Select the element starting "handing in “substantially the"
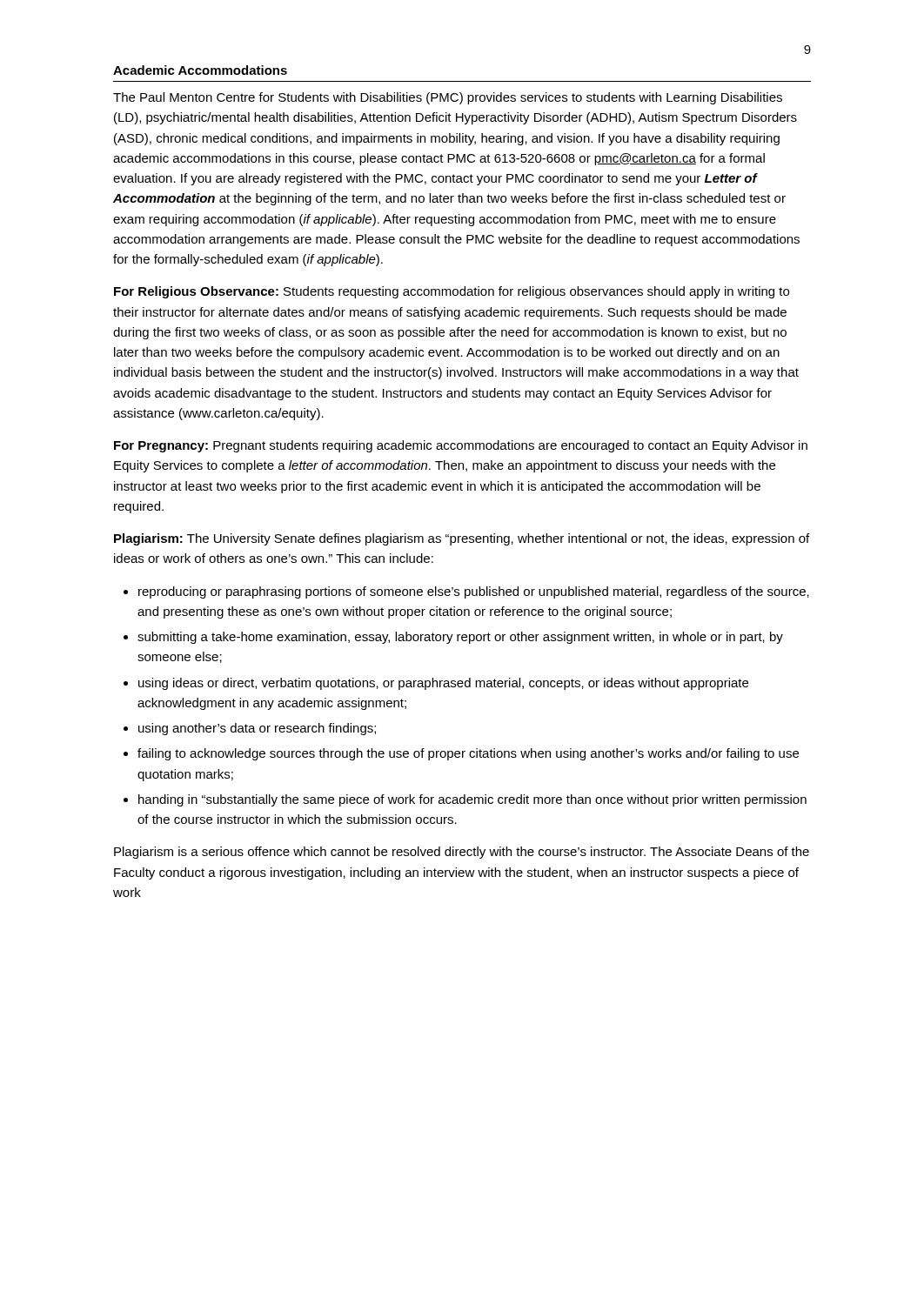 pos(474,809)
